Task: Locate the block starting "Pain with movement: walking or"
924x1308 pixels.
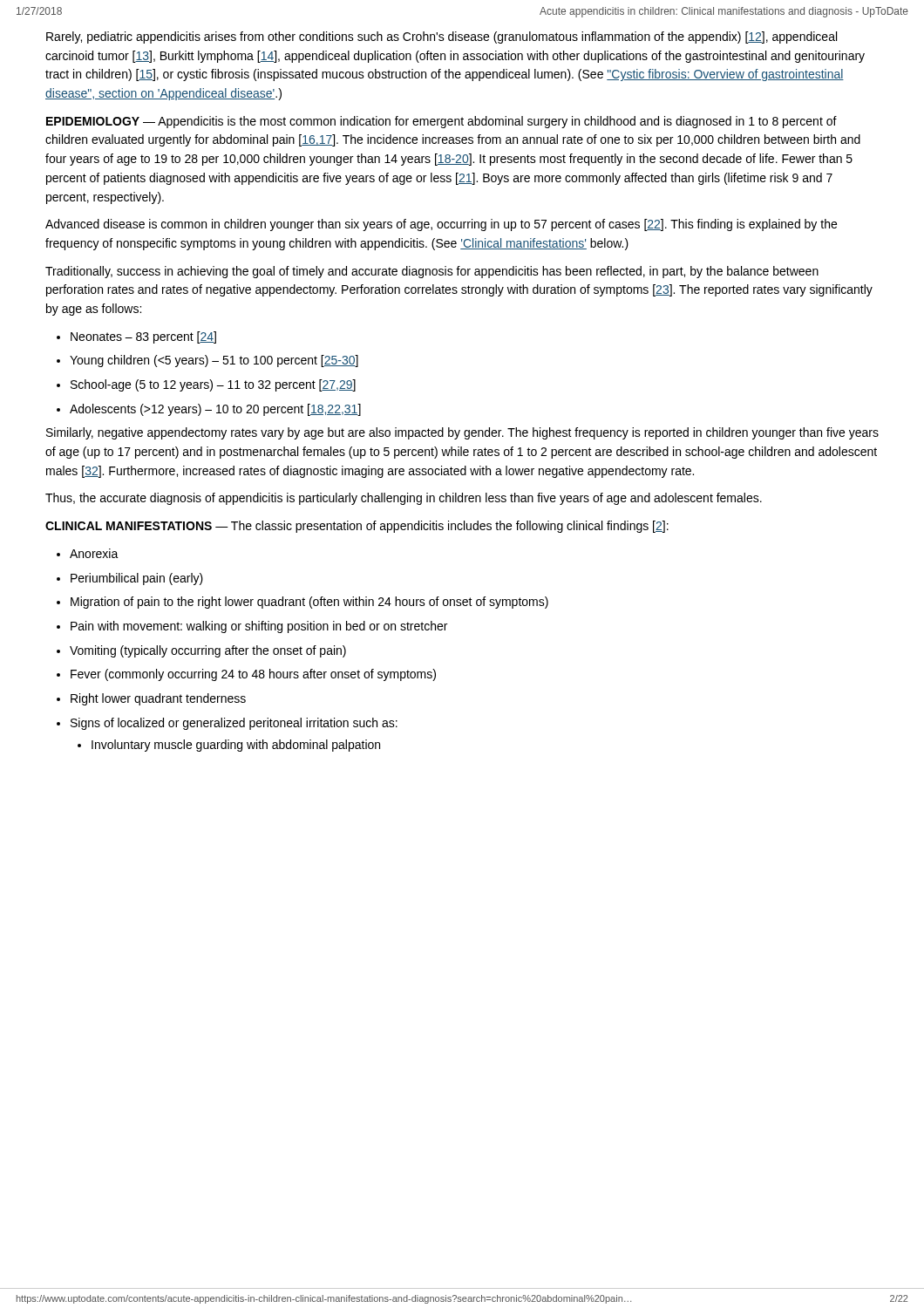Action: tap(252, 627)
